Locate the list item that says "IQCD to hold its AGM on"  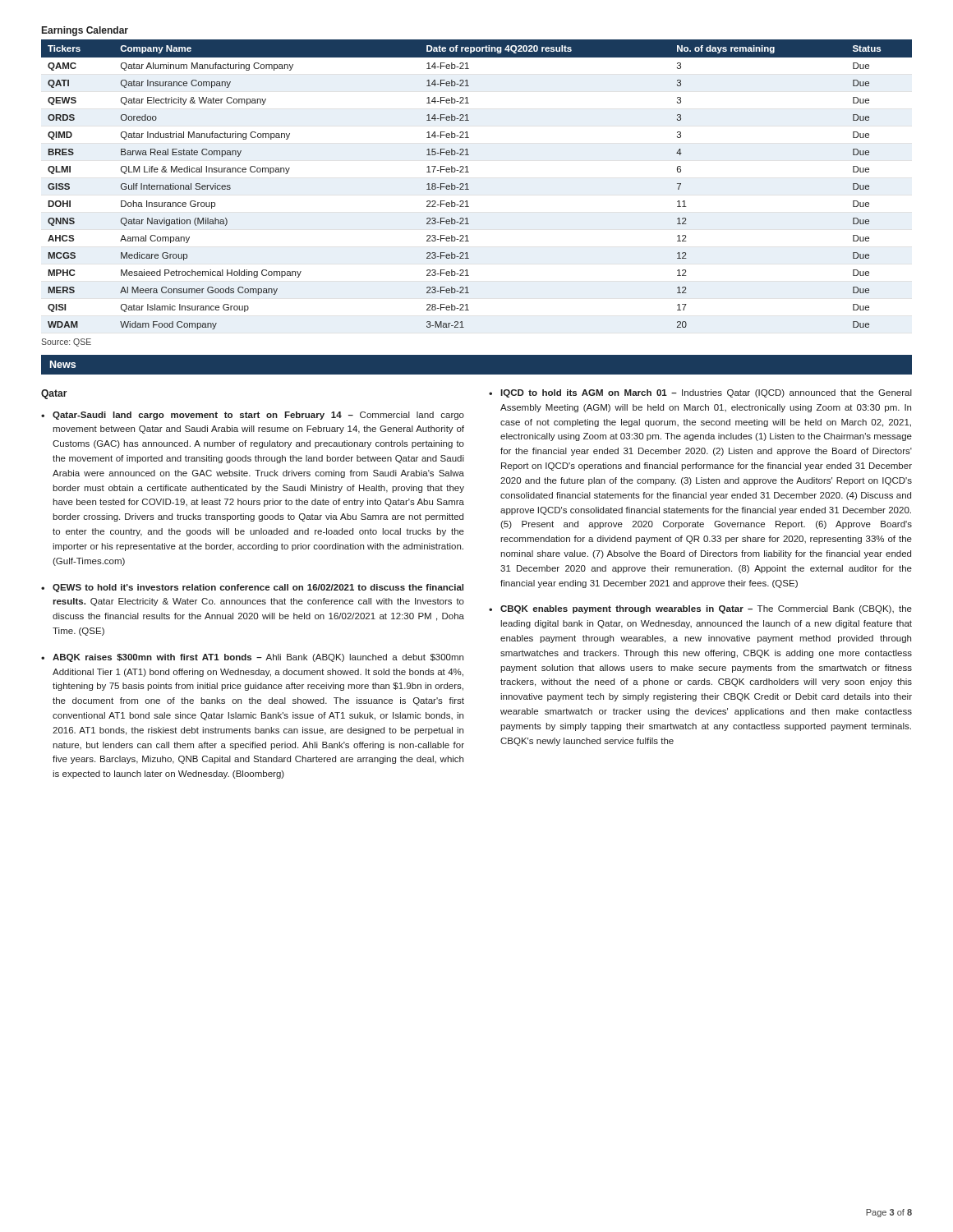point(706,488)
